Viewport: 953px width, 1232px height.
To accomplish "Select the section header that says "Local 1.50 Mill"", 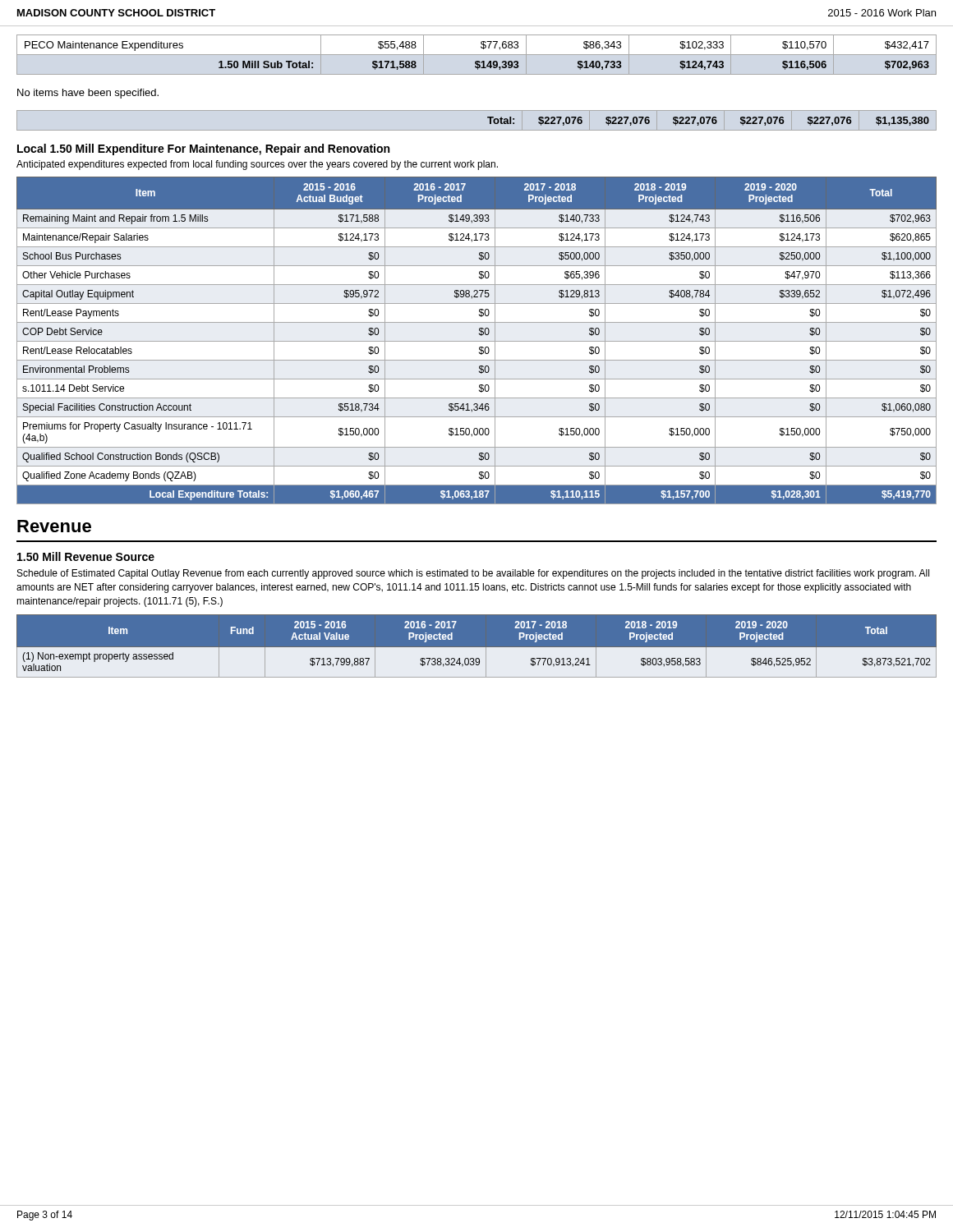I will click(203, 149).
